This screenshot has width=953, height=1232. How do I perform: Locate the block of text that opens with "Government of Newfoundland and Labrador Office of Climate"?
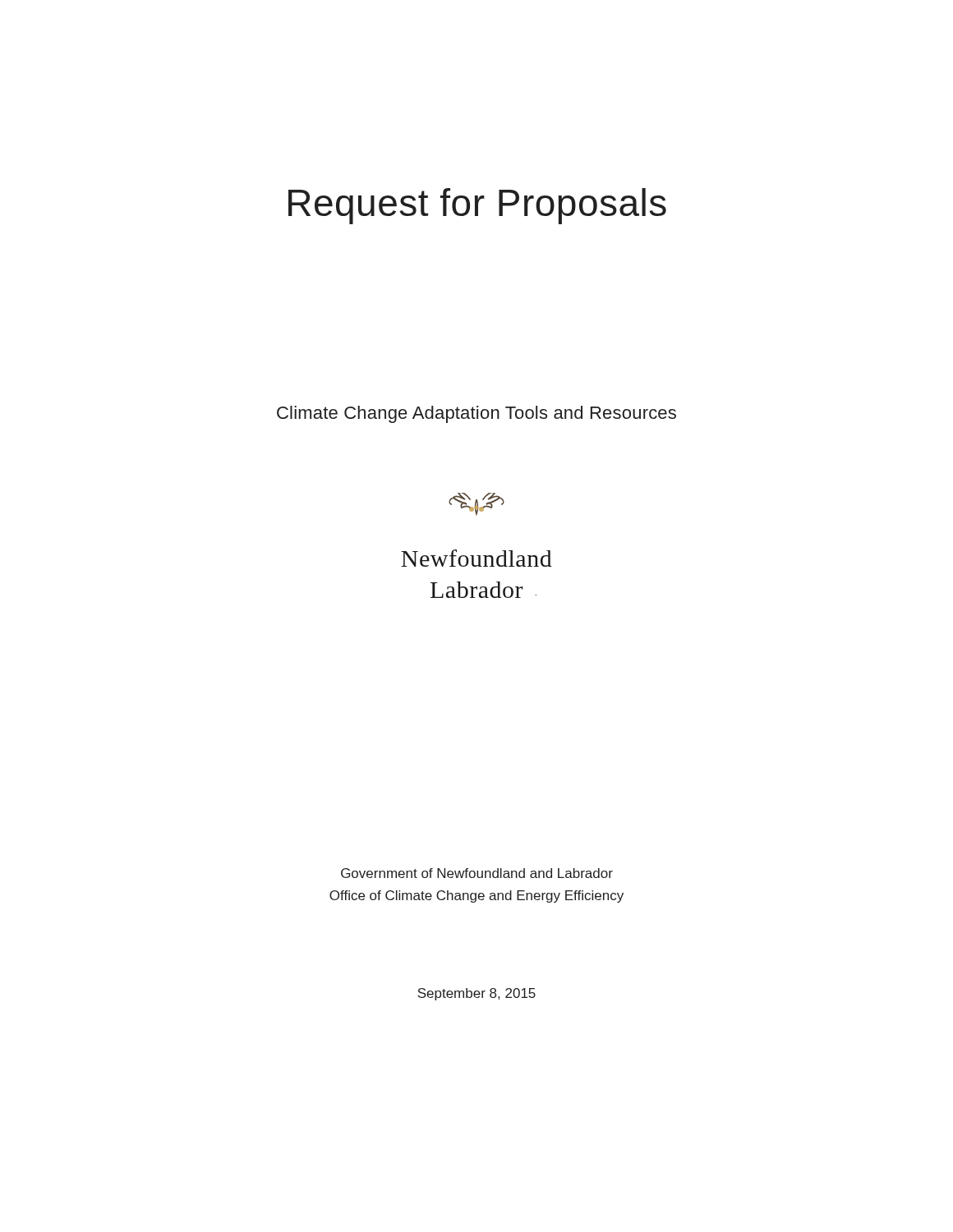point(476,885)
